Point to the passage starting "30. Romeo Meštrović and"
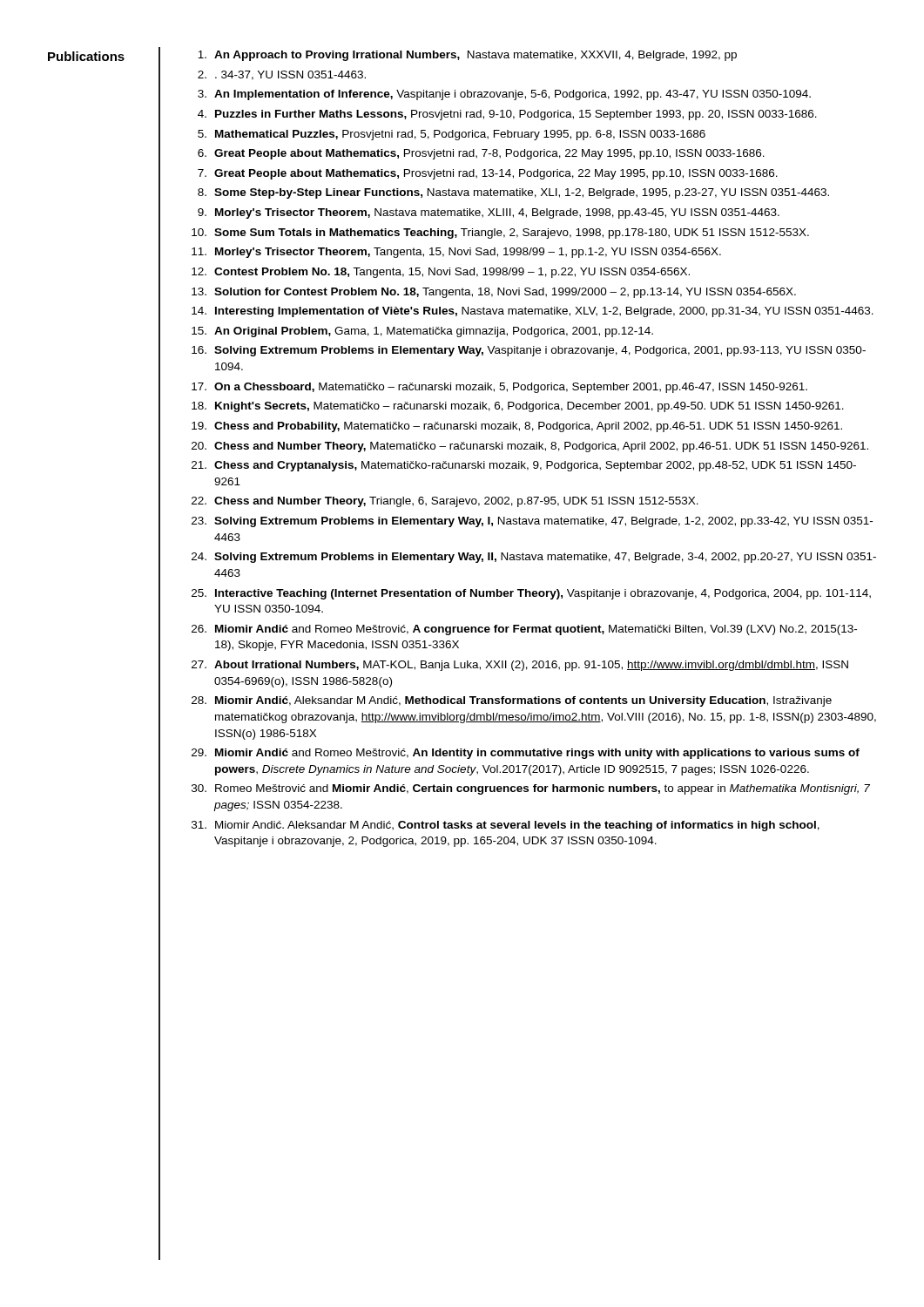 pos(528,797)
